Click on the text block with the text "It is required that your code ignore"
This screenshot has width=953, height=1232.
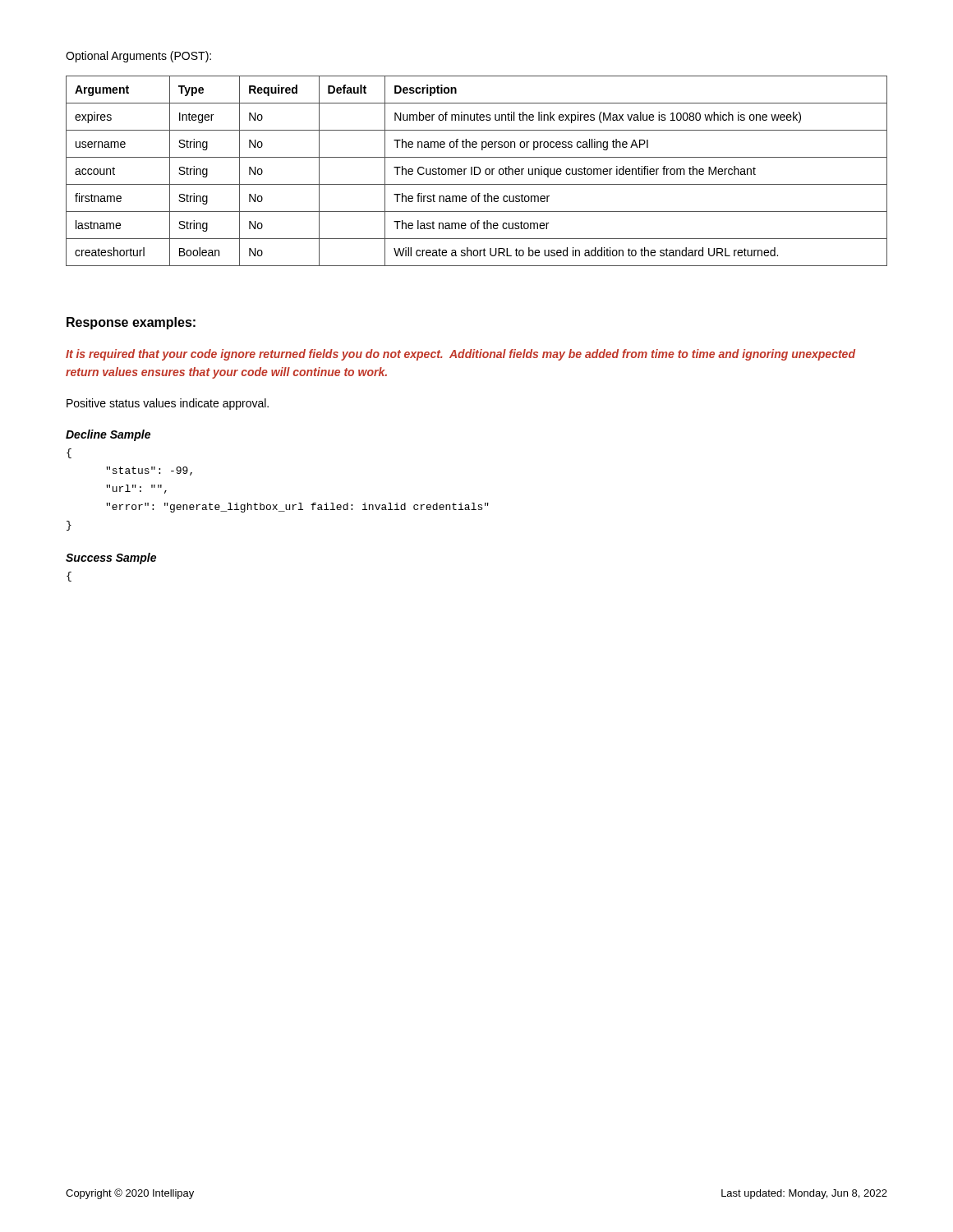click(460, 363)
